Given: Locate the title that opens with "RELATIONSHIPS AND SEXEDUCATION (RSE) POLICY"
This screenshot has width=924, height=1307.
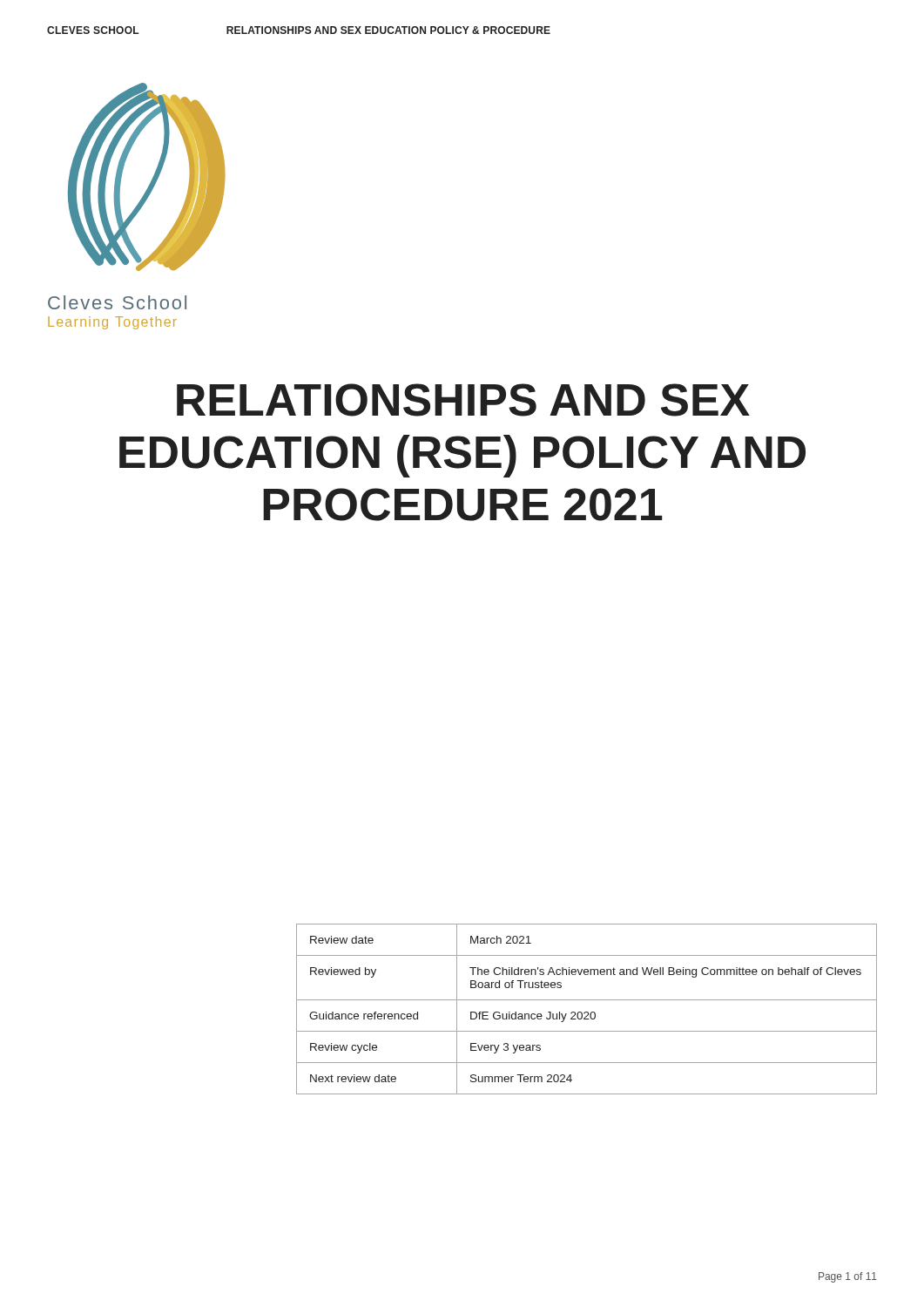Looking at the screenshot, I should click(462, 453).
